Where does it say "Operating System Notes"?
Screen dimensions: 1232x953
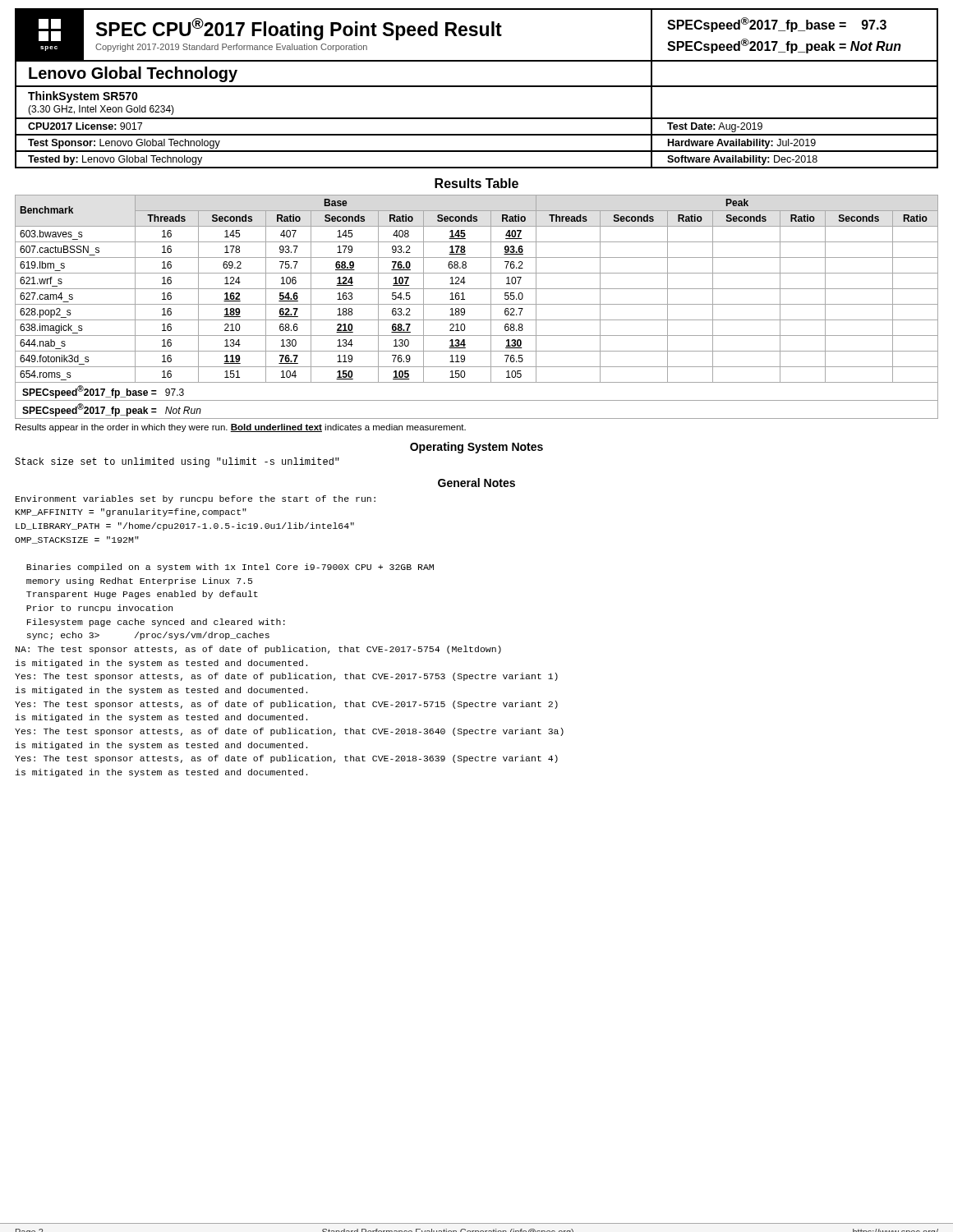(476, 447)
